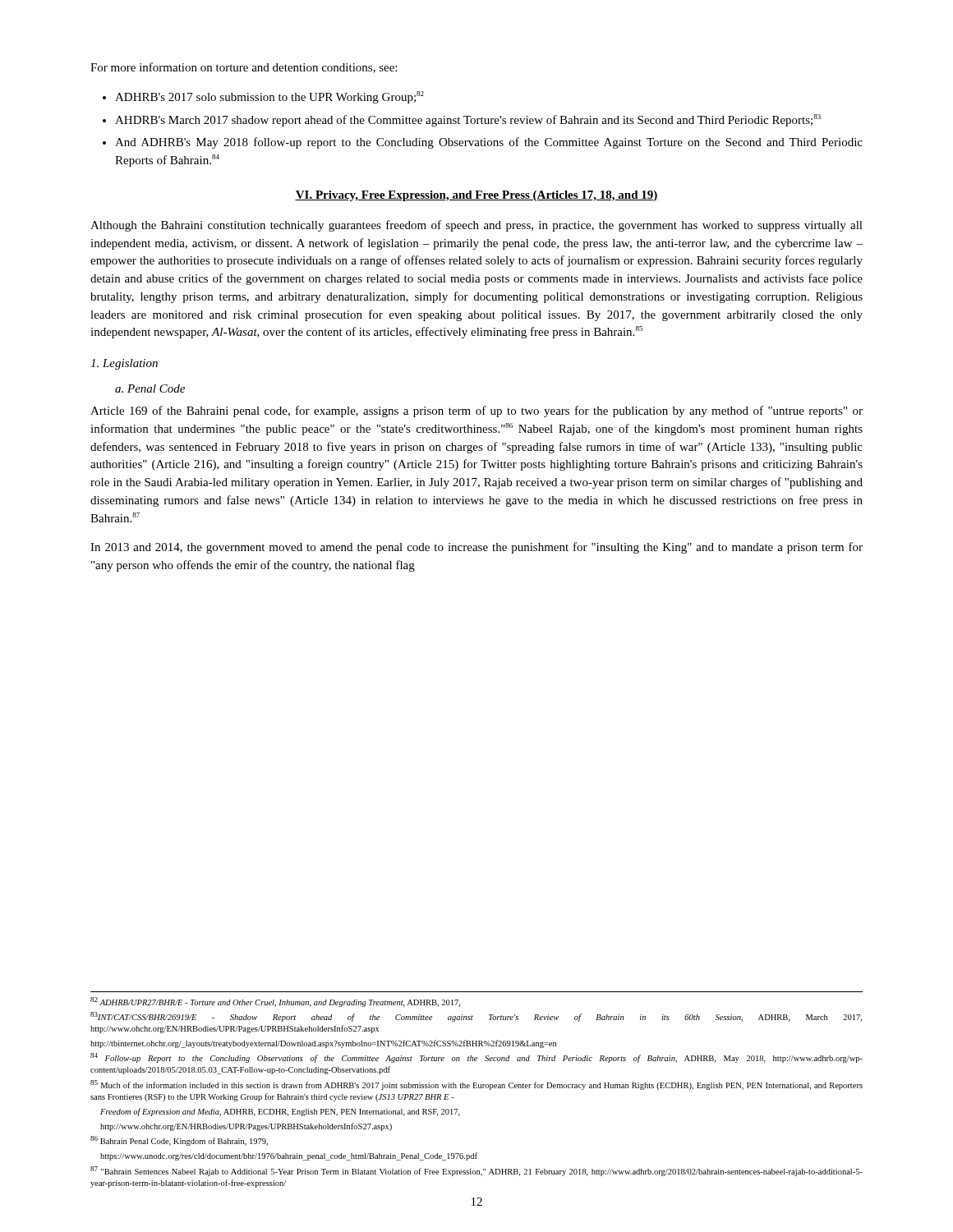Click on the list item that reads "And ADHRB's May"
953x1232 pixels.
point(489,151)
